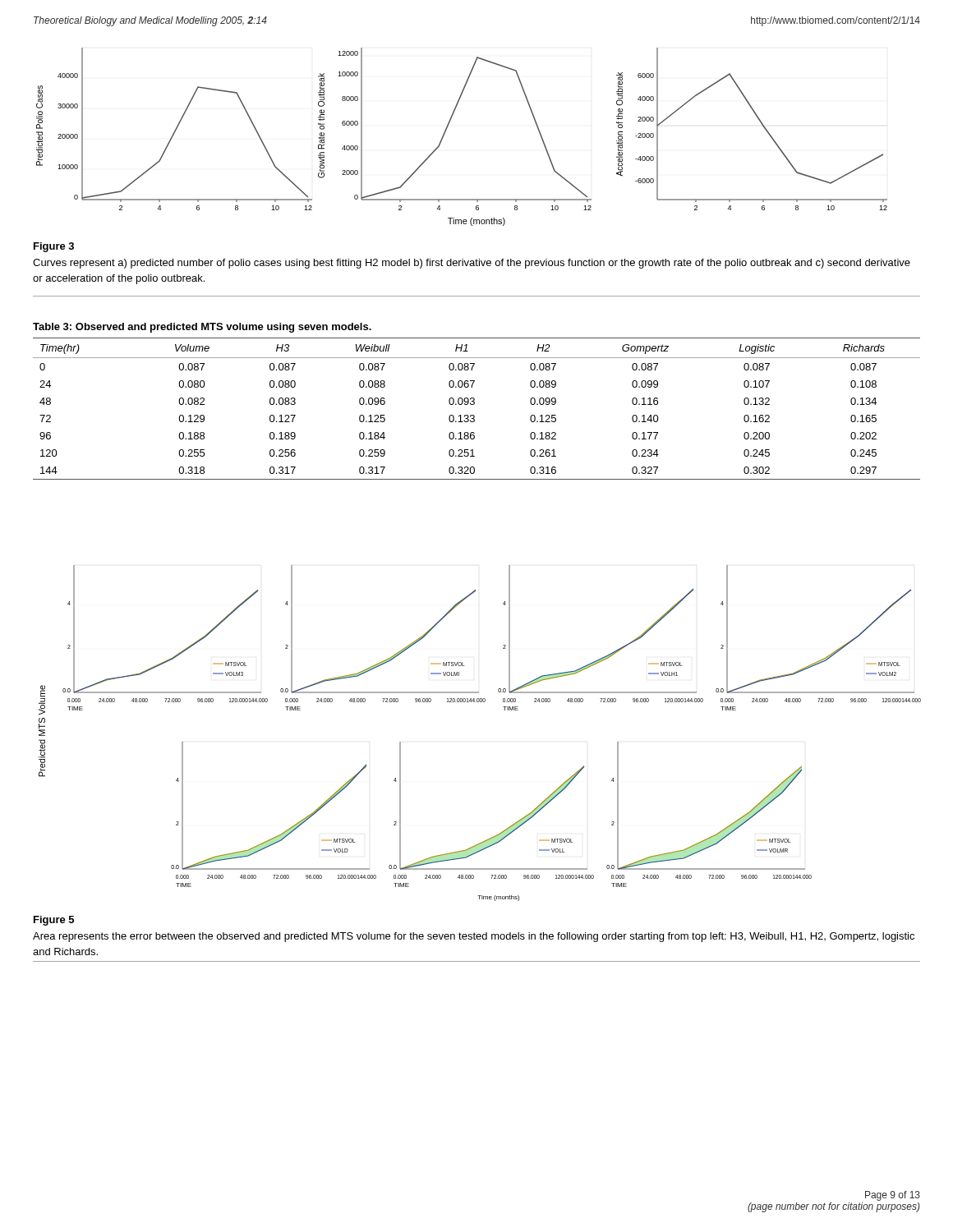
Task: Where is the caption that starts "Figure 5 Area represents the error"?
Action: pyautogui.click(x=474, y=935)
